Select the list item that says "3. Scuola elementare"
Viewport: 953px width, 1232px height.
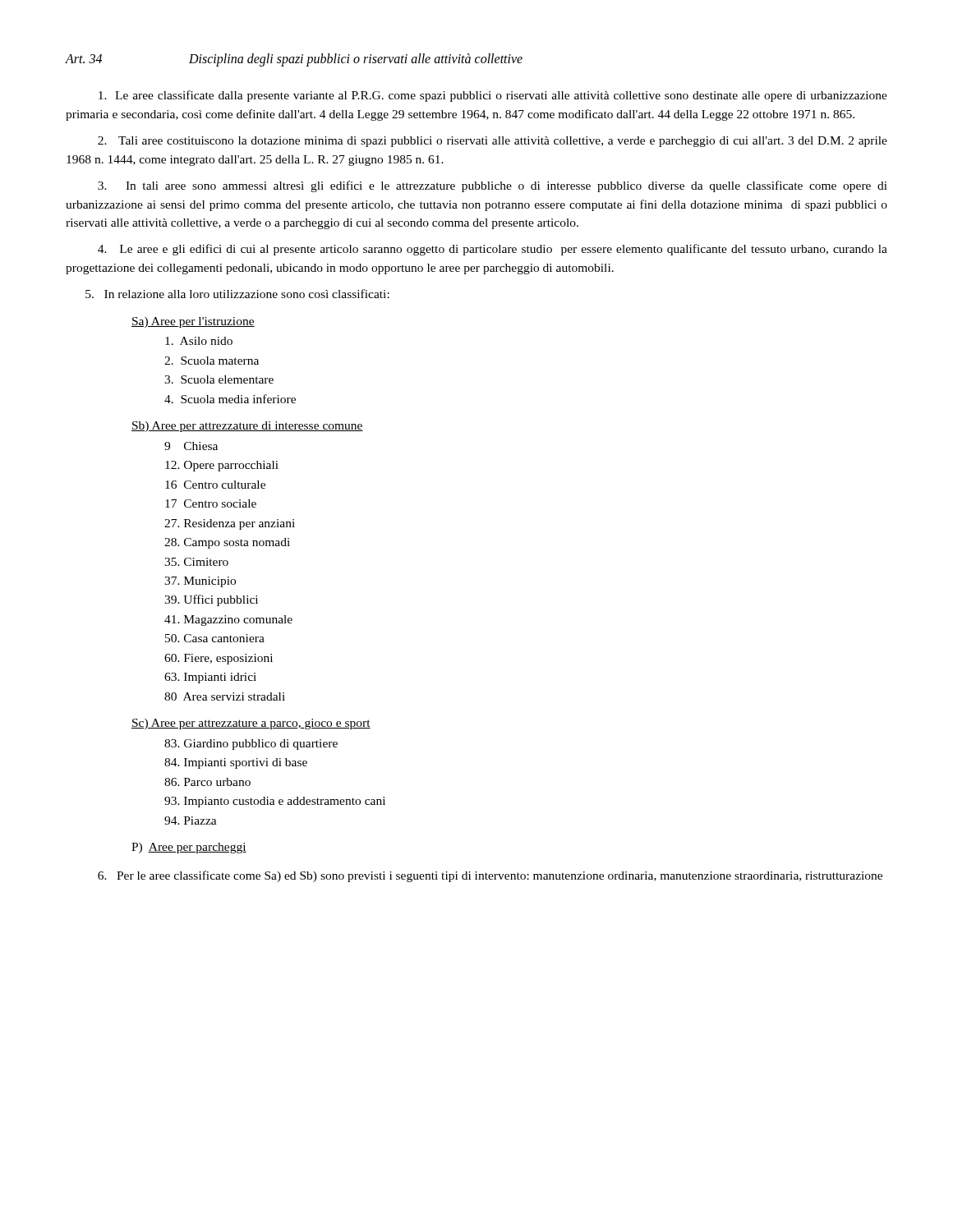(x=219, y=379)
